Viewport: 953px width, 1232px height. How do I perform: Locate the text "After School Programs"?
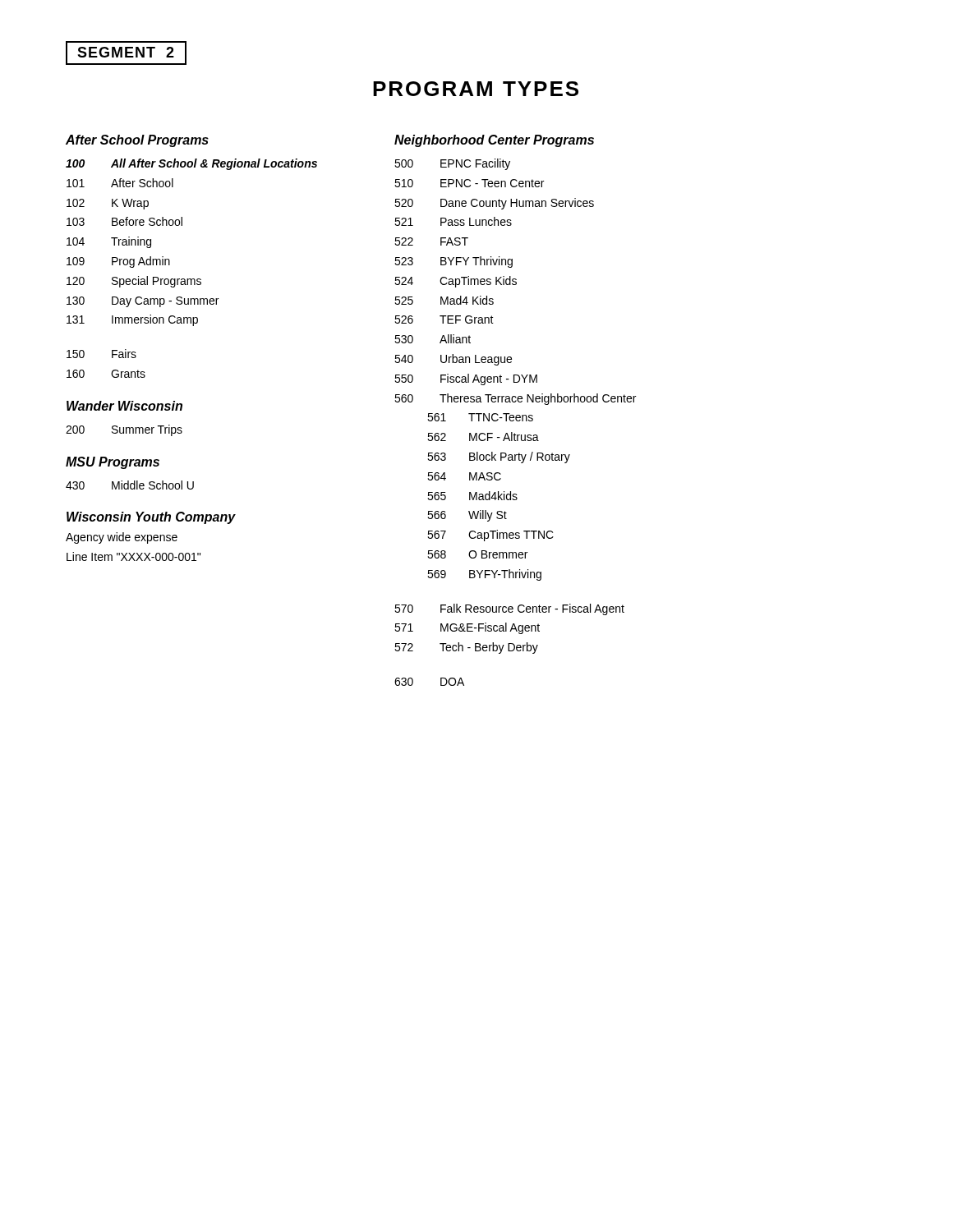click(137, 140)
